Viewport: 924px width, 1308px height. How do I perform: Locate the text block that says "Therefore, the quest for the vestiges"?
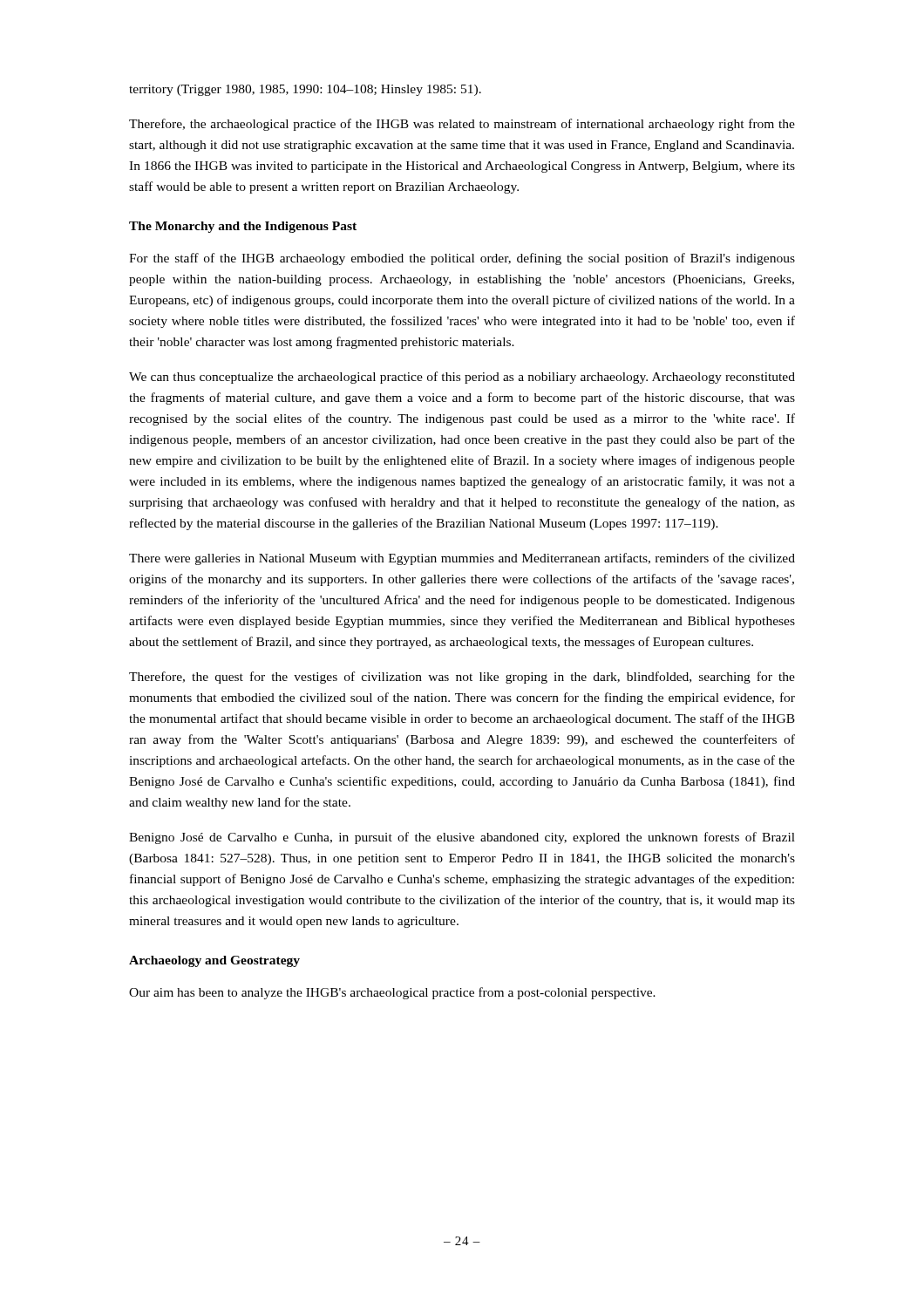[462, 739]
